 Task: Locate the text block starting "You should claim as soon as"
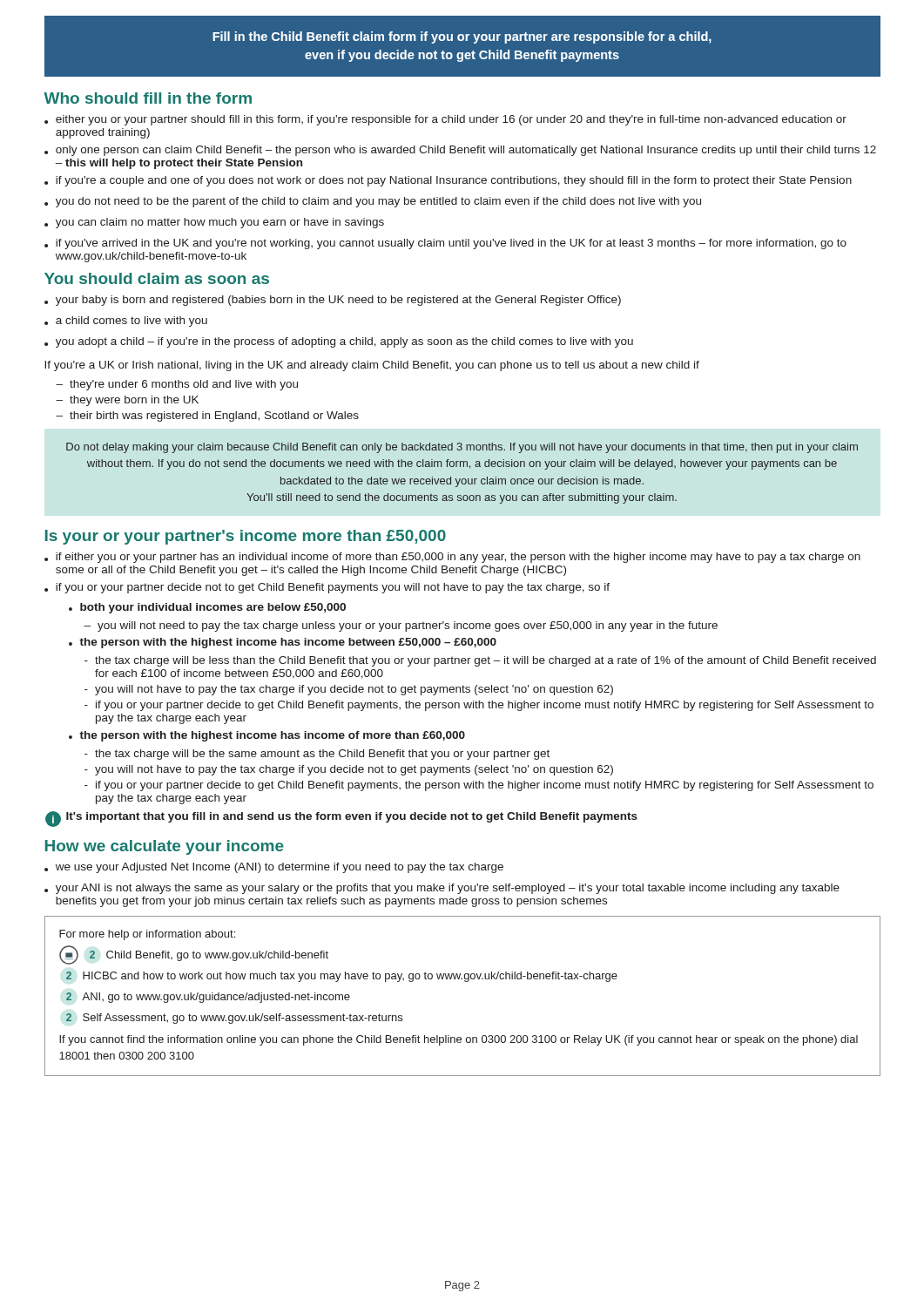pyautogui.click(x=157, y=278)
